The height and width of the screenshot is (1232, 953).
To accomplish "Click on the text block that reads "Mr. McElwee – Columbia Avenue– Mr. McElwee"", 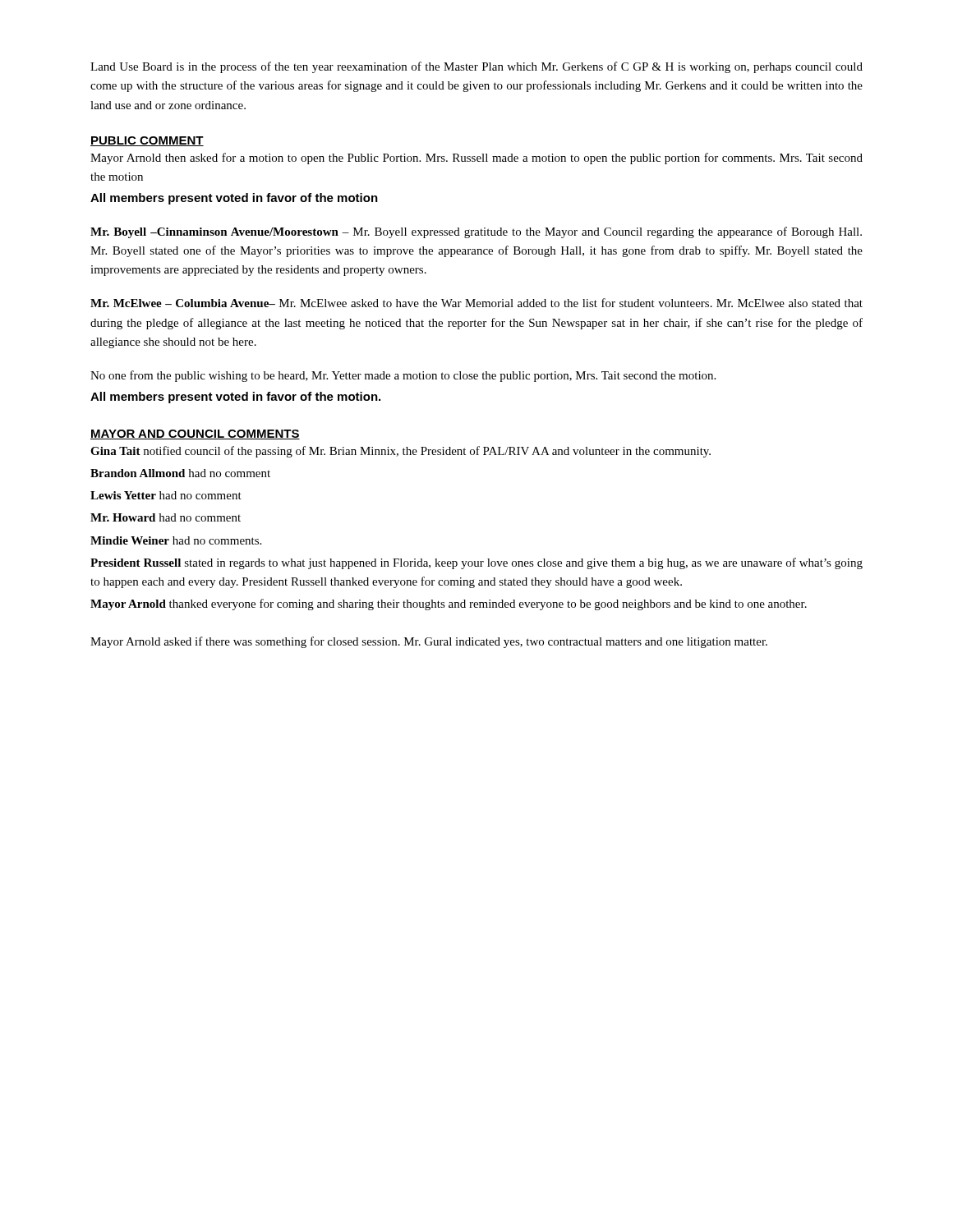I will [476, 322].
